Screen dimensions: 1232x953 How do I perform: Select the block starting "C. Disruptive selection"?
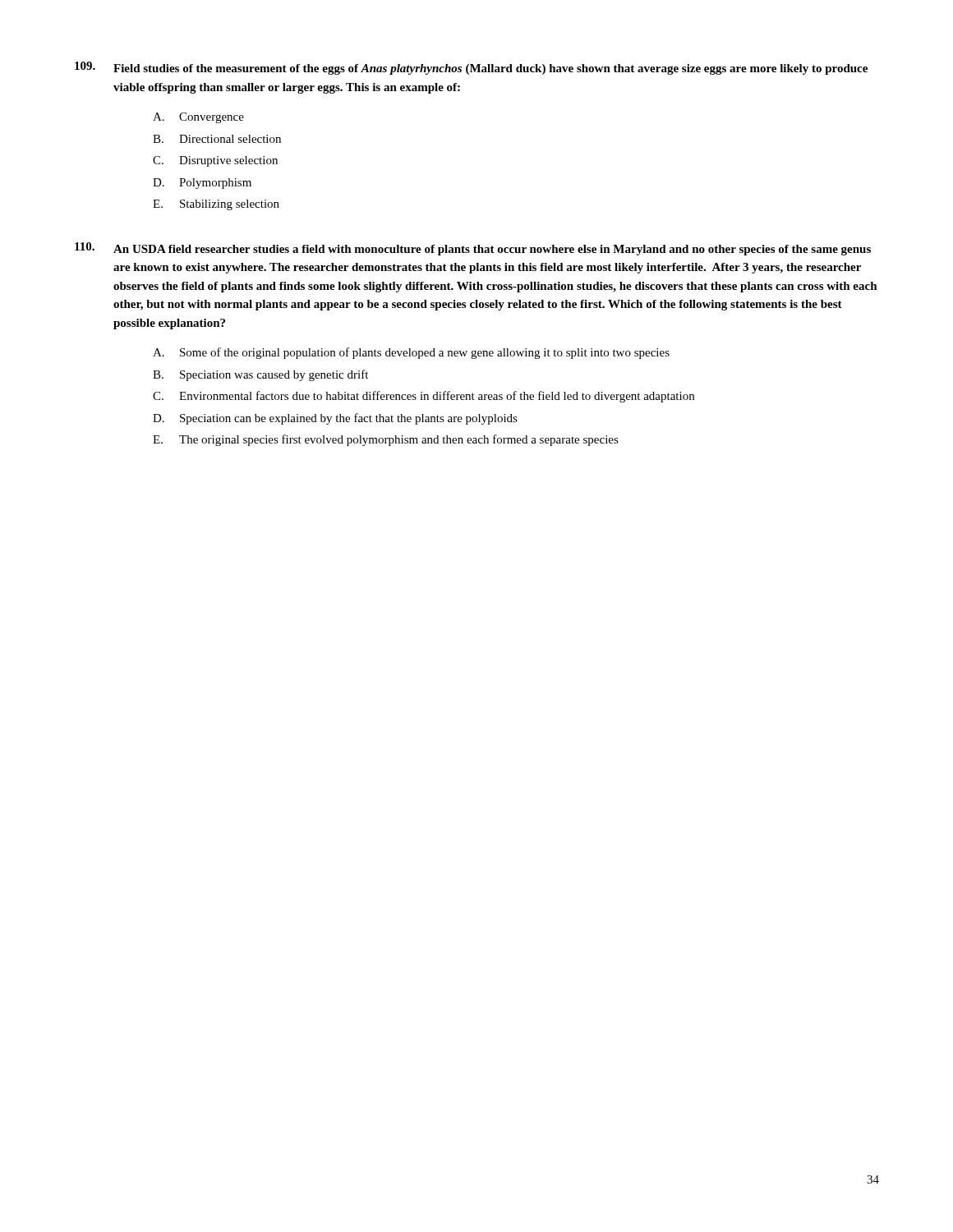(215, 160)
